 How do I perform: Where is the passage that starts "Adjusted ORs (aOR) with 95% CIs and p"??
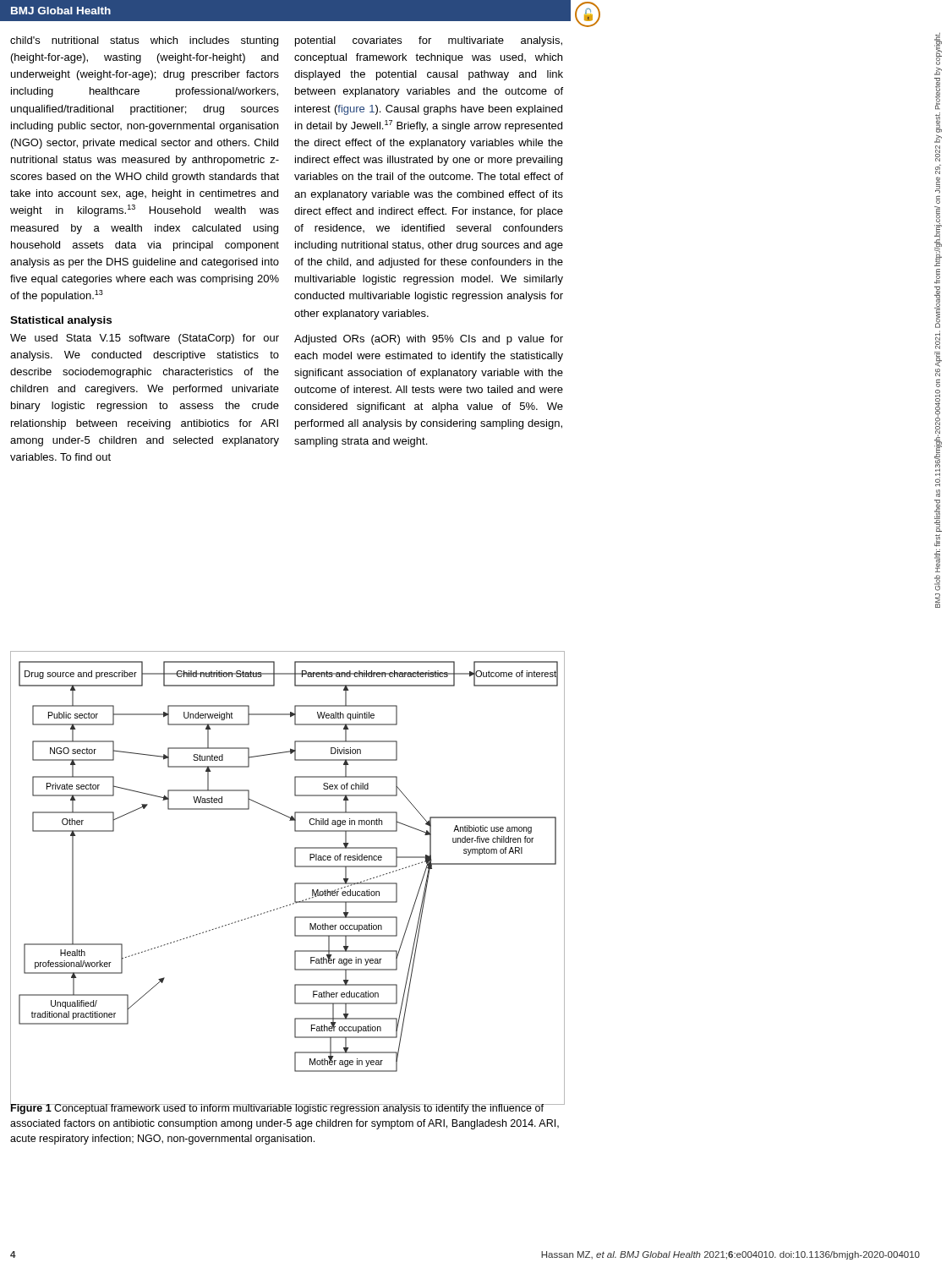point(429,389)
